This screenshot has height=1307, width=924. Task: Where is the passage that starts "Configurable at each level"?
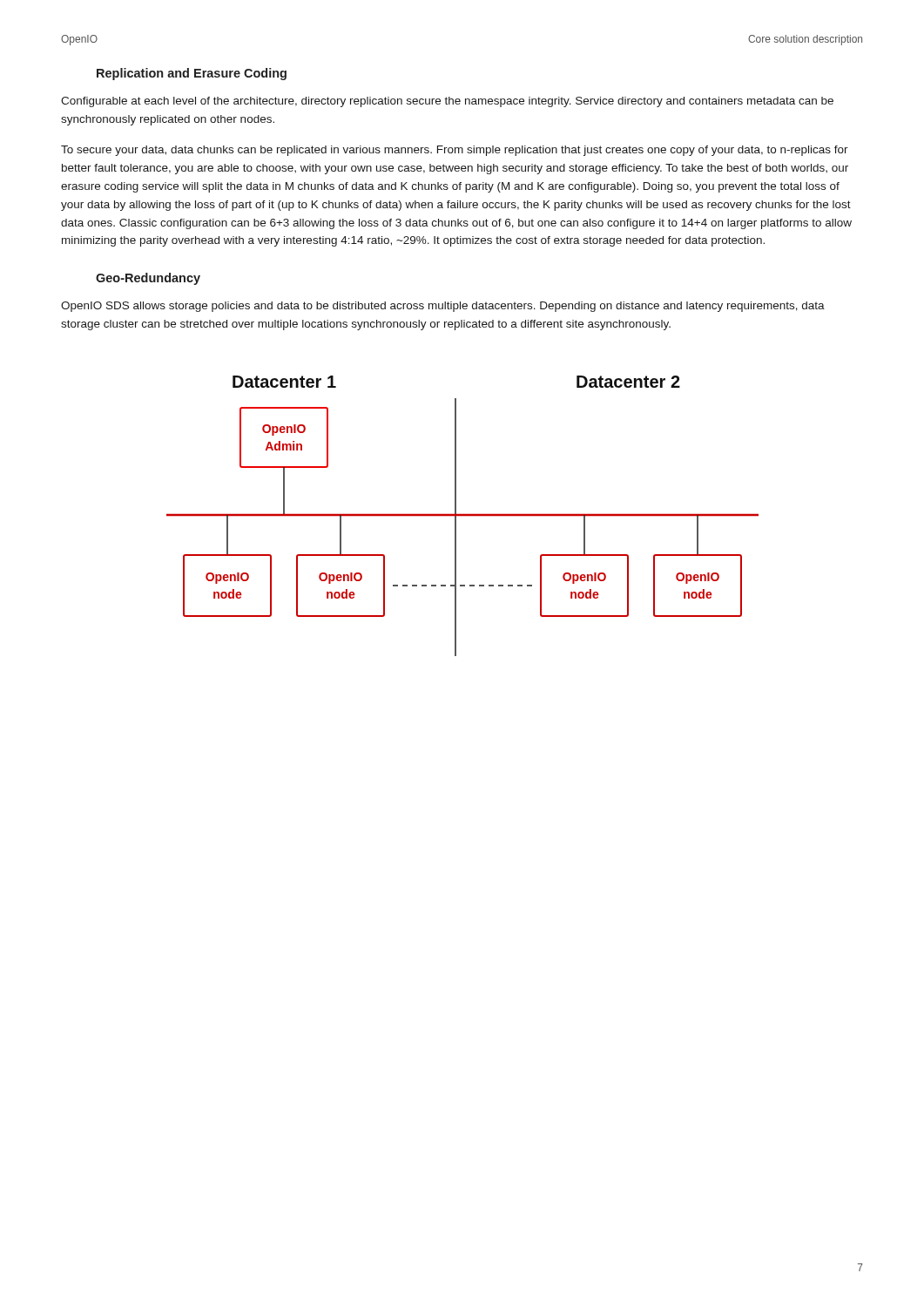pyautogui.click(x=447, y=110)
